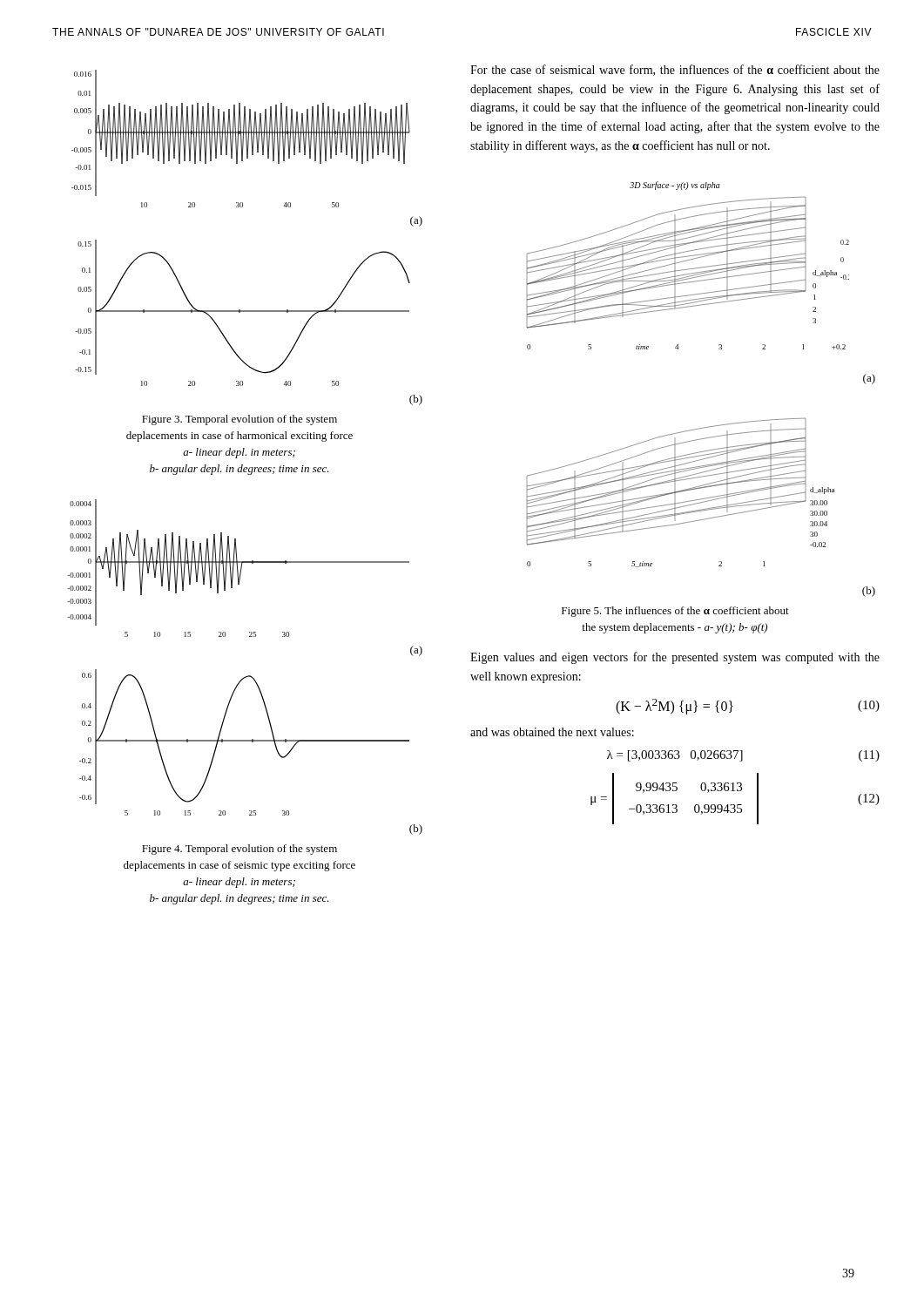Viewport: 924px width, 1307px height.
Task: Find the caption on this page that starts "Figure 4. Temporal evolution of the system deplacements"
Action: 240,873
